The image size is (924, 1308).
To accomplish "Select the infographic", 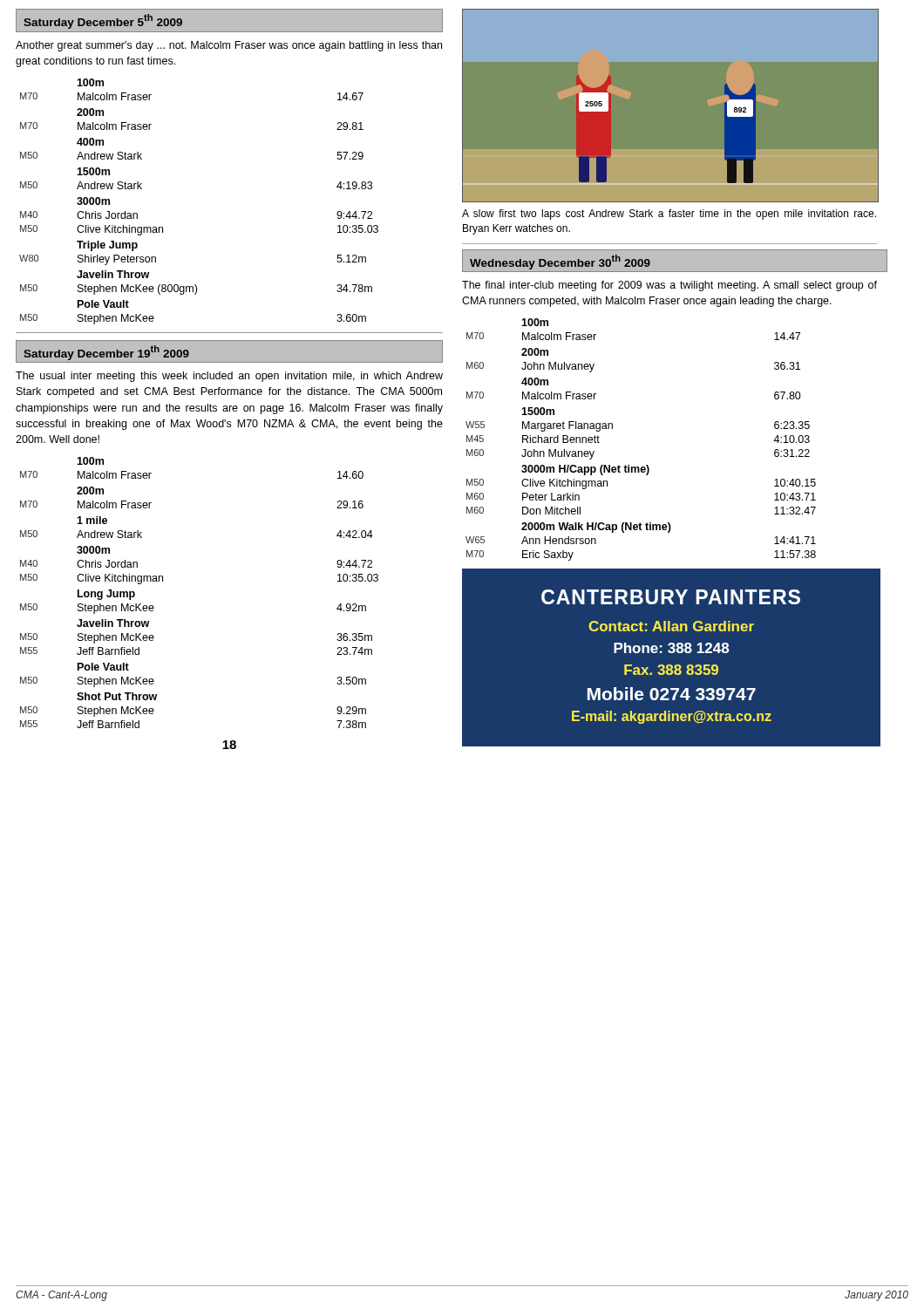I will [x=671, y=658].
